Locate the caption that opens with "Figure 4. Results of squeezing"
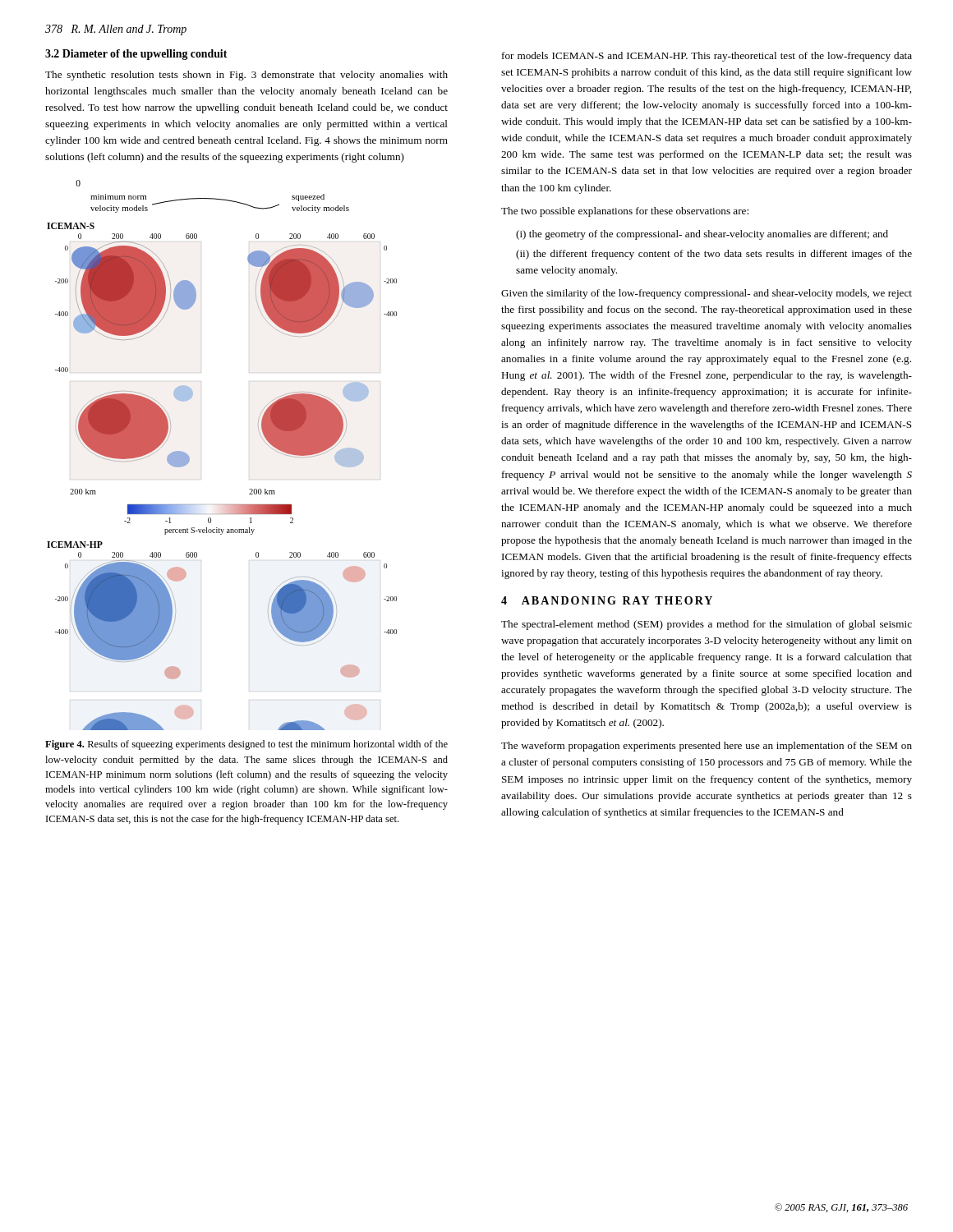The height and width of the screenshot is (1232, 953). 246,782
